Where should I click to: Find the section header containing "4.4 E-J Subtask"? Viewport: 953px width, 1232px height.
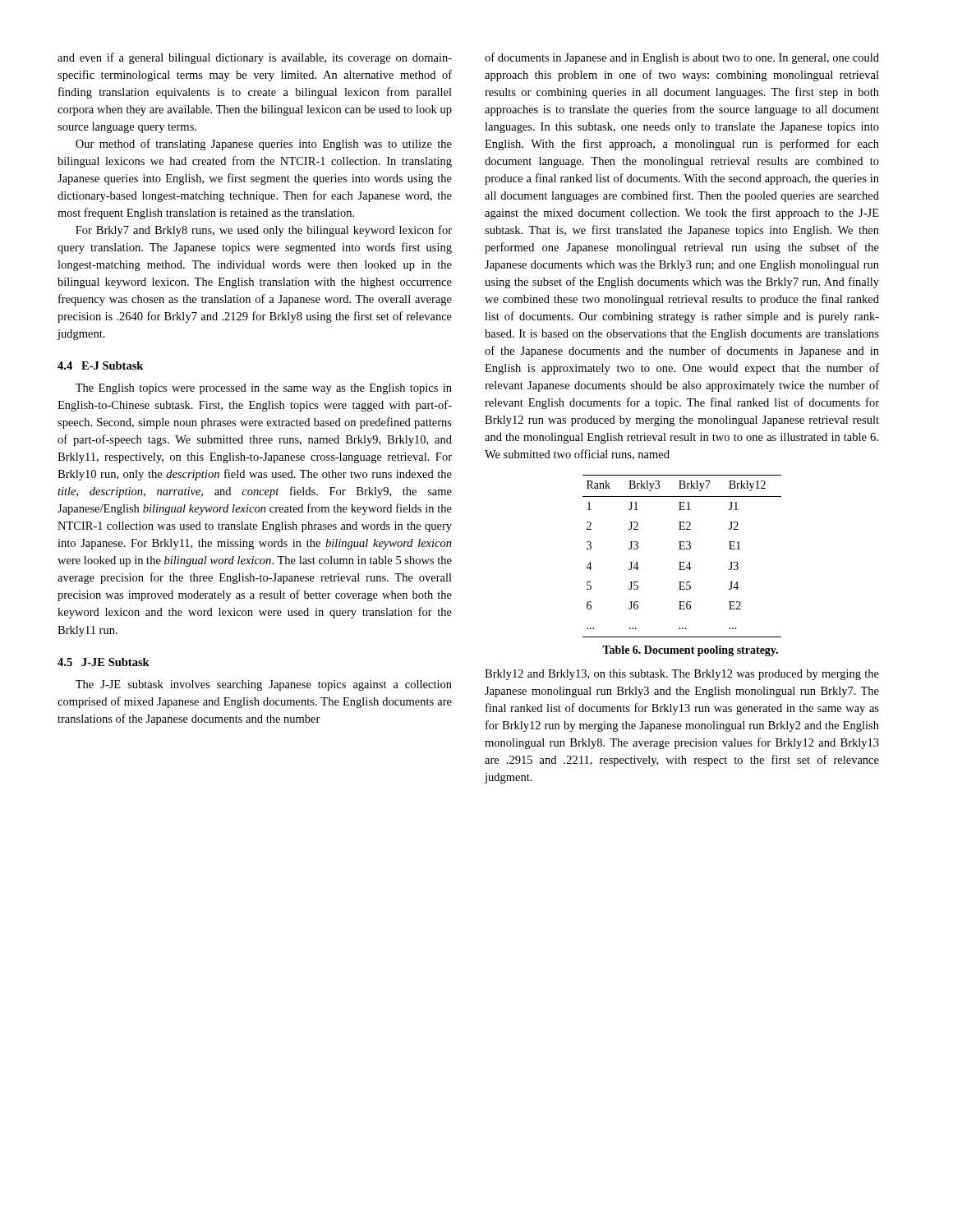100,365
